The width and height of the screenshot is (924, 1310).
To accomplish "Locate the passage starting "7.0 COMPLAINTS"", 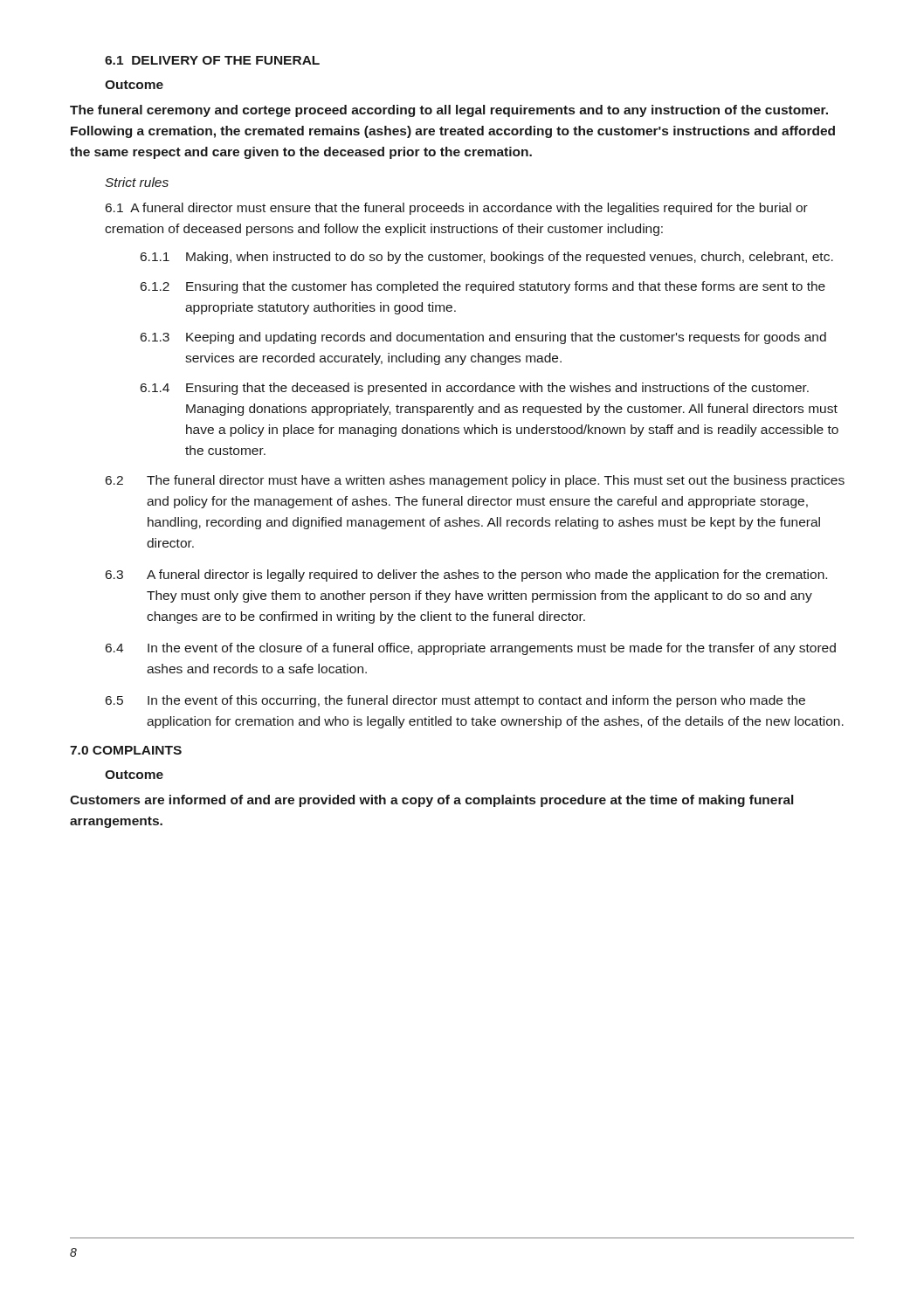I will [x=126, y=750].
